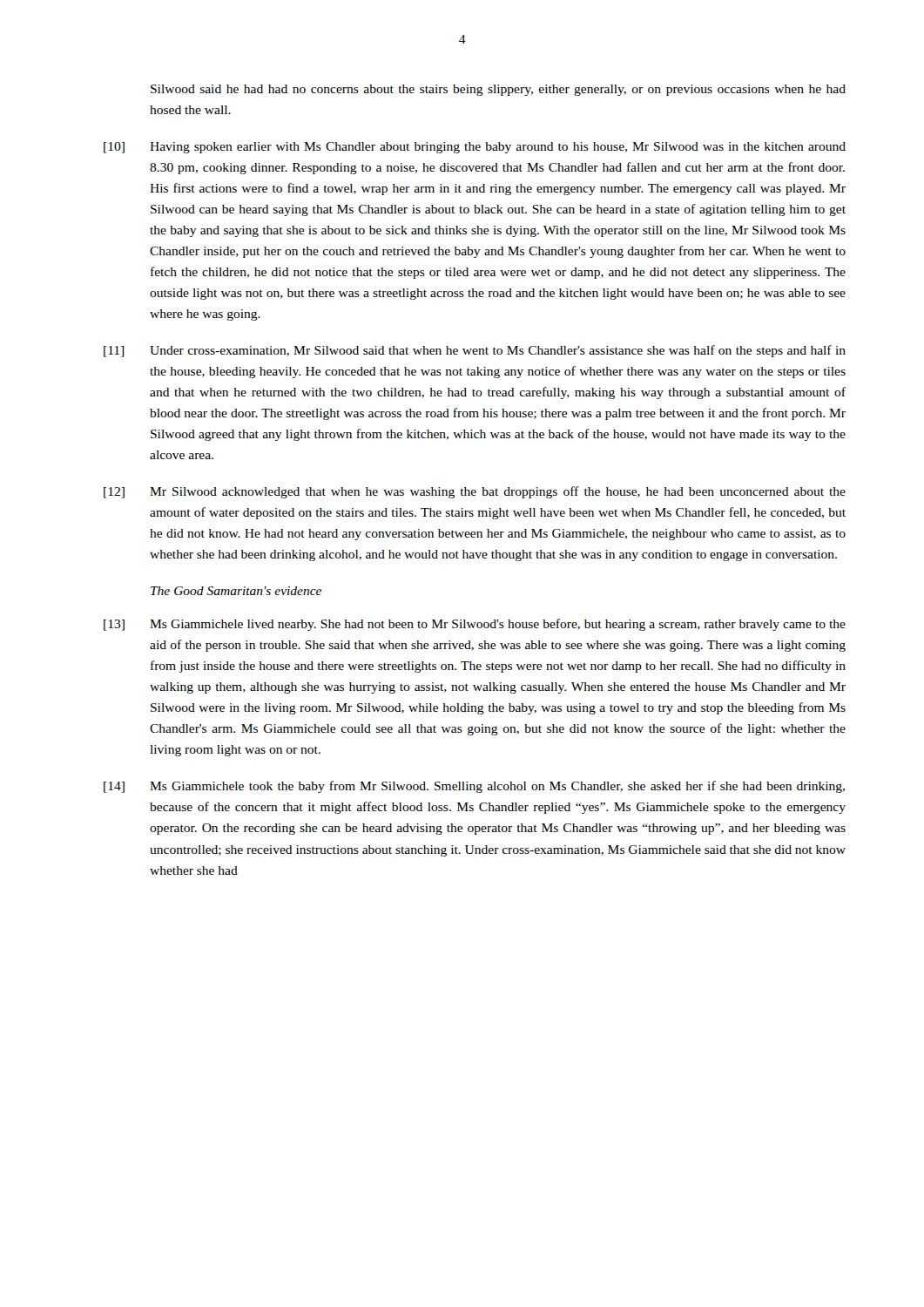Click on the text block starting "[14] Ms Giammichele took the"
Viewport: 924px width, 1307px height.
[474, 828]
